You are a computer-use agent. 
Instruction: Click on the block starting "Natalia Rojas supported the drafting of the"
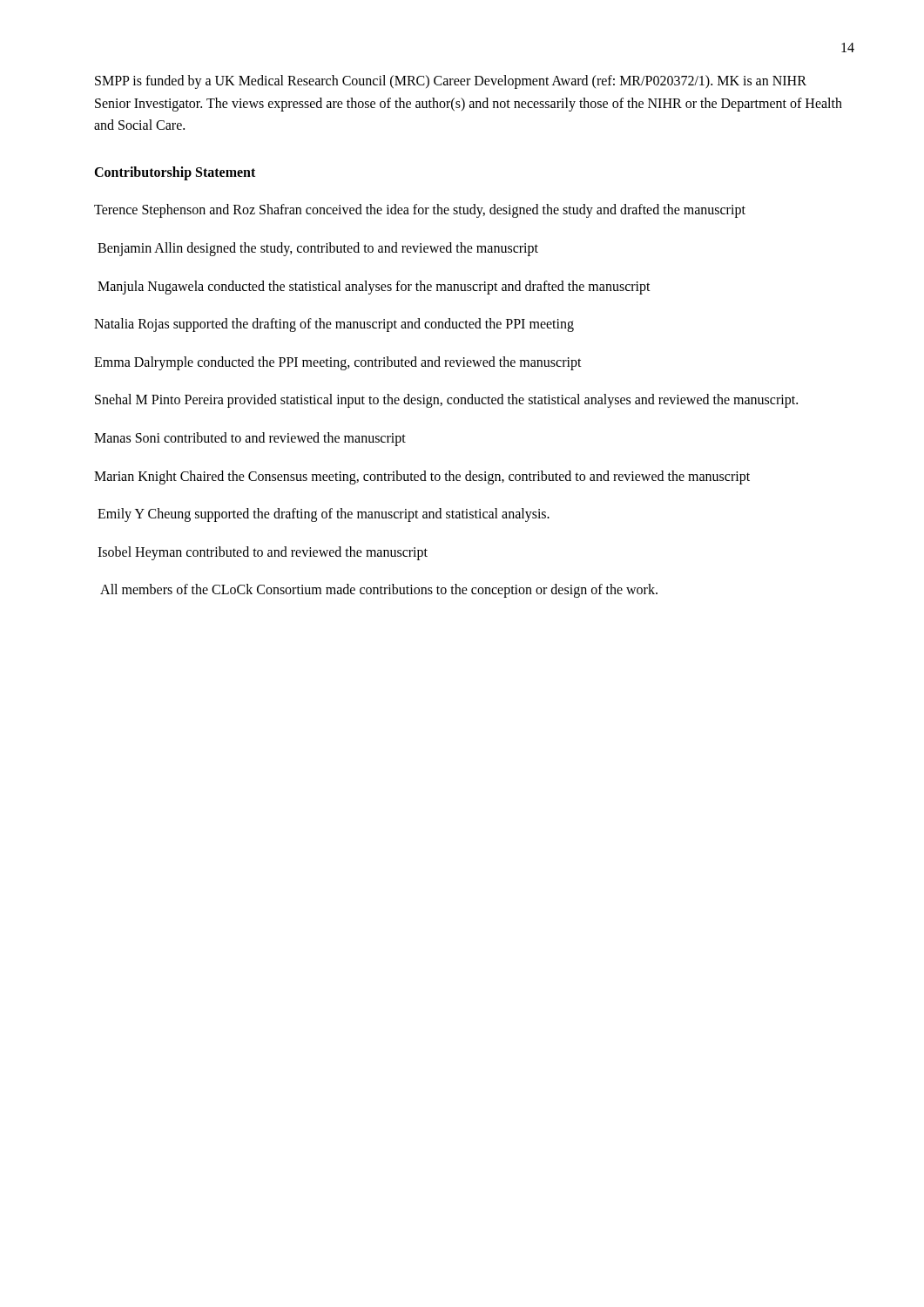coord(334,324)
